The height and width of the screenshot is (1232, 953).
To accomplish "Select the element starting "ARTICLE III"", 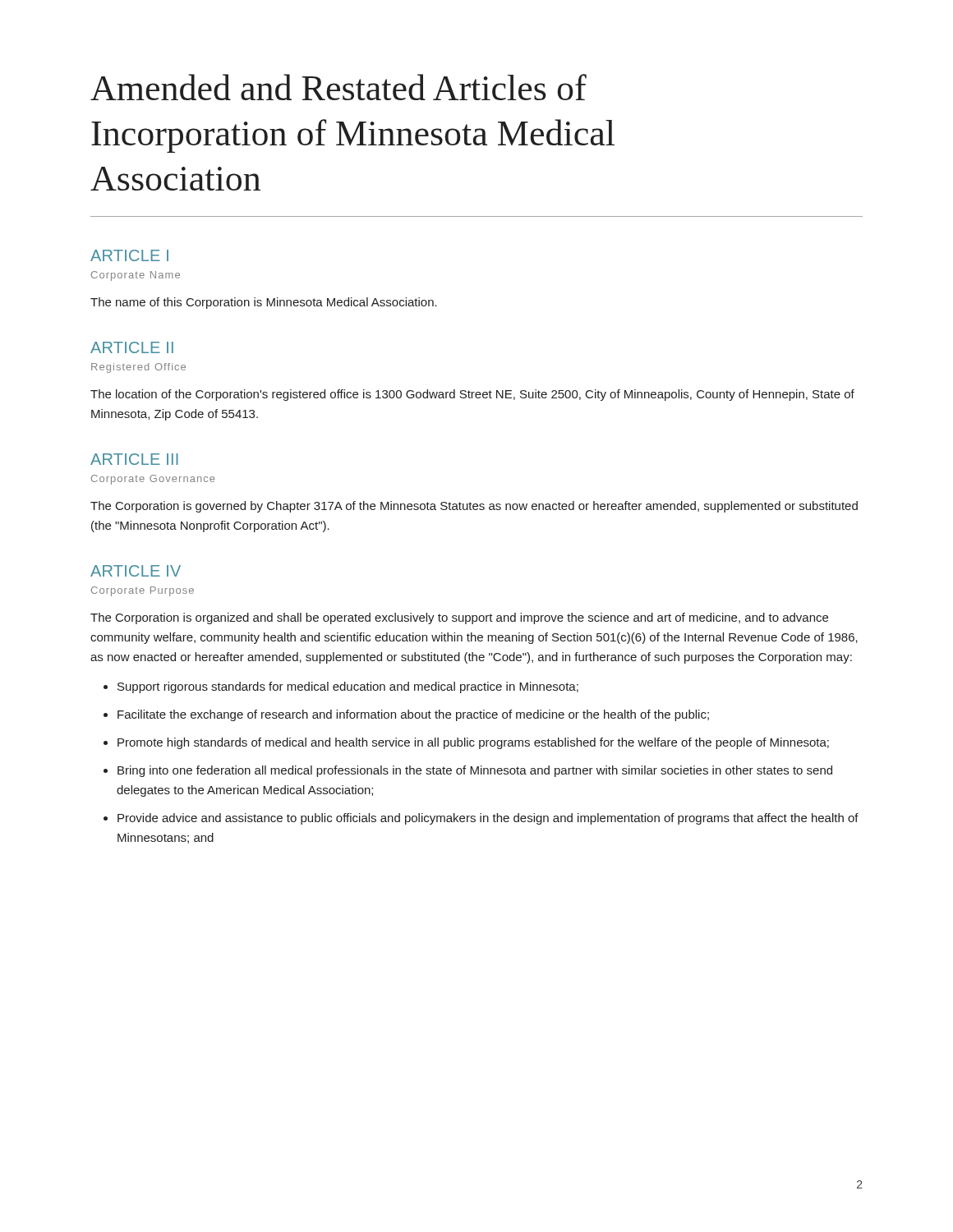I will point(135,460).
